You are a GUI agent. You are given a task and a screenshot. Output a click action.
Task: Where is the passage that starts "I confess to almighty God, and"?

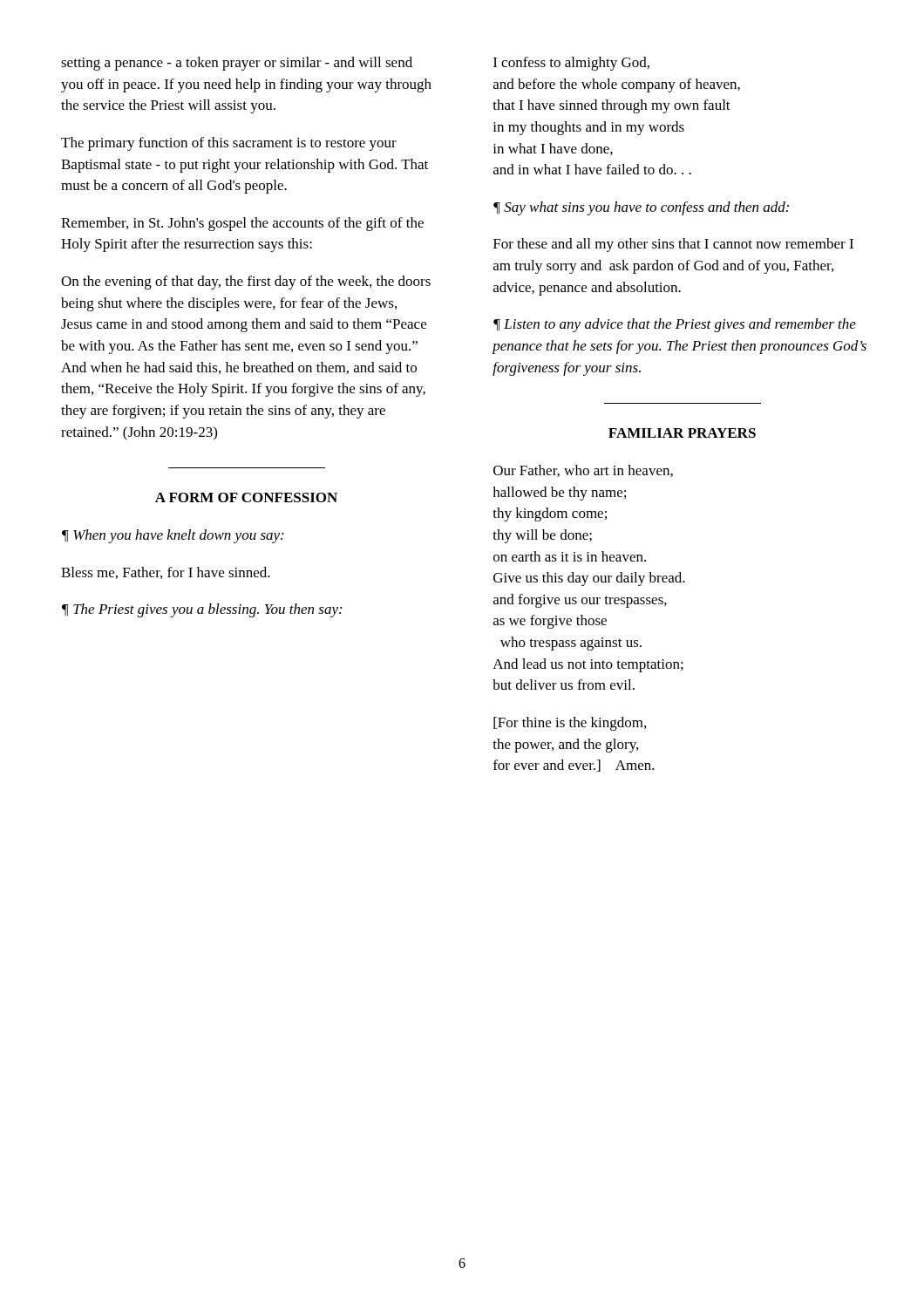[682, 117]
